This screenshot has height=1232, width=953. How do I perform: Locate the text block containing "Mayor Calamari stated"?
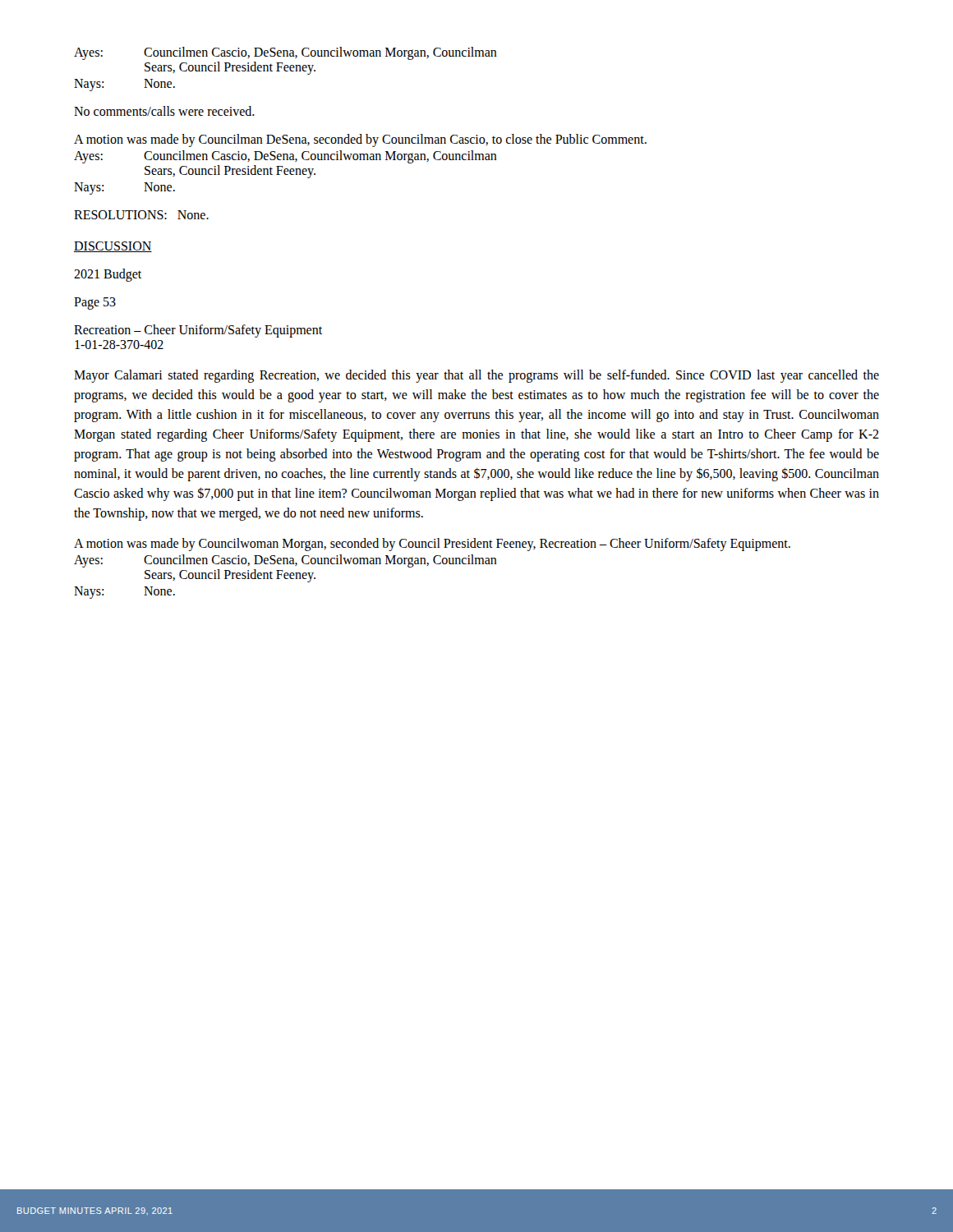[476, 444]
